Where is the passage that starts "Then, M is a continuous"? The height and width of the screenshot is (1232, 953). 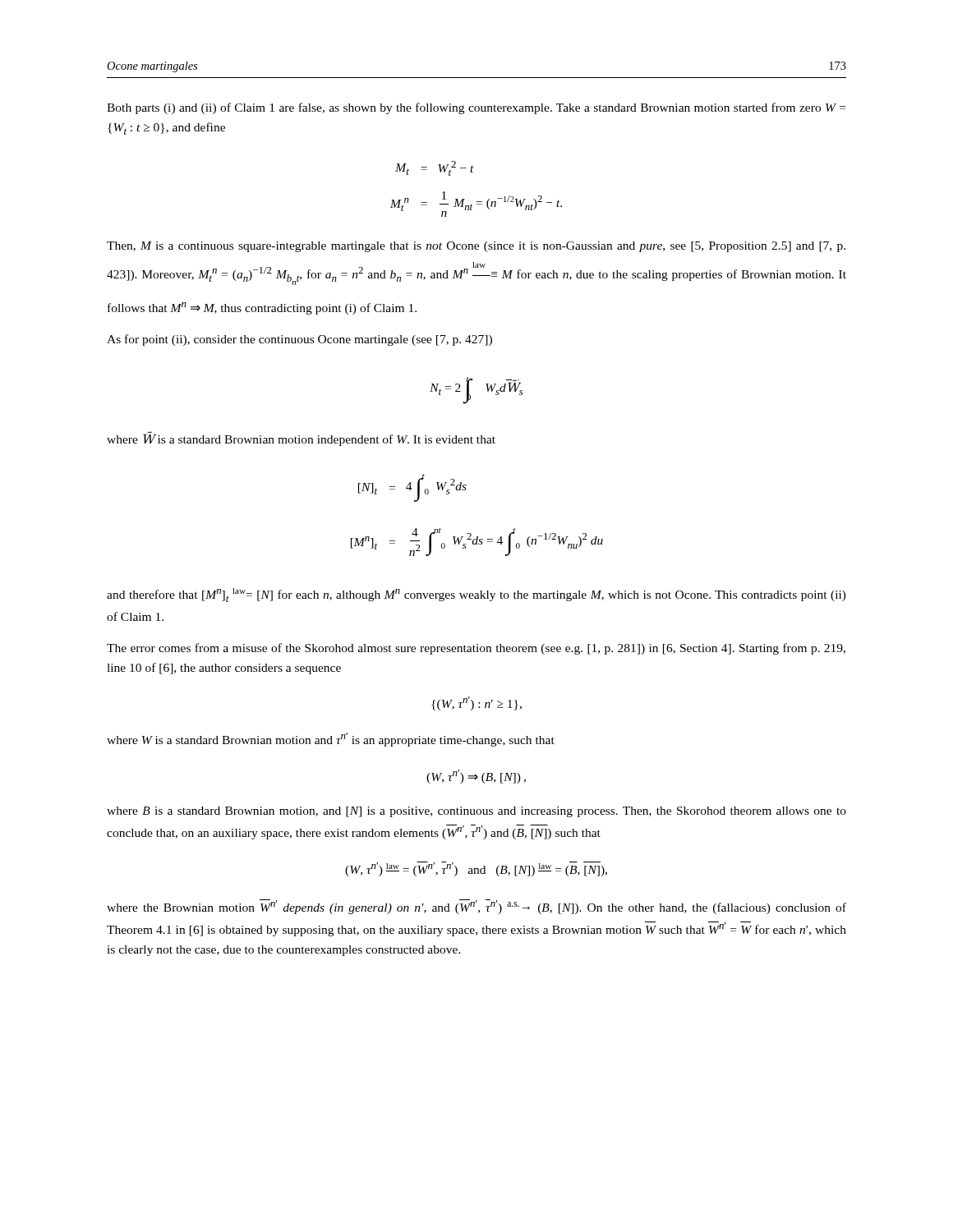point(476,247)
